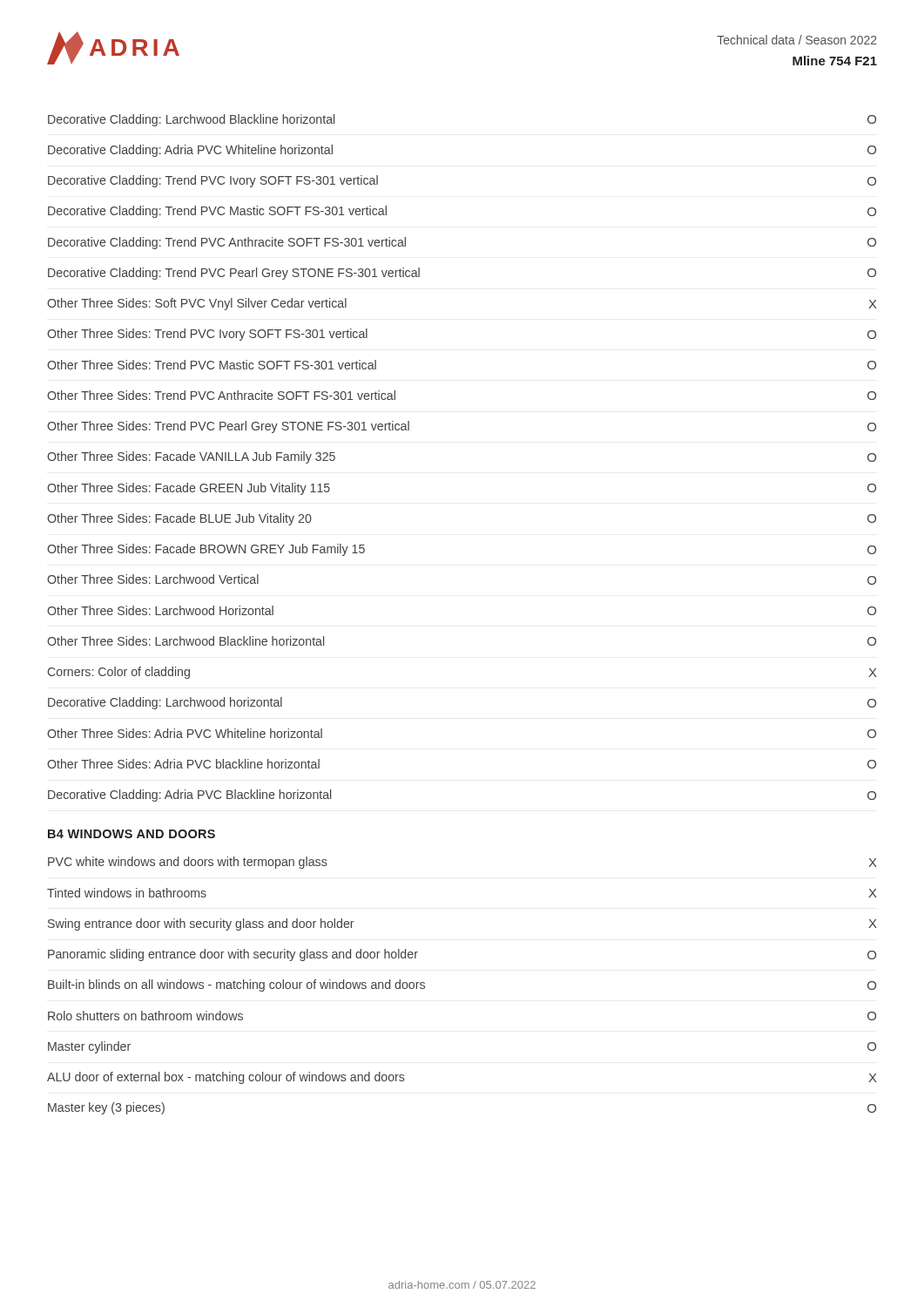924x1307 pixels.
Task: Locate the element starting "Other Three Sides: Facade GREEN Jub"
Action: [192, 488]
